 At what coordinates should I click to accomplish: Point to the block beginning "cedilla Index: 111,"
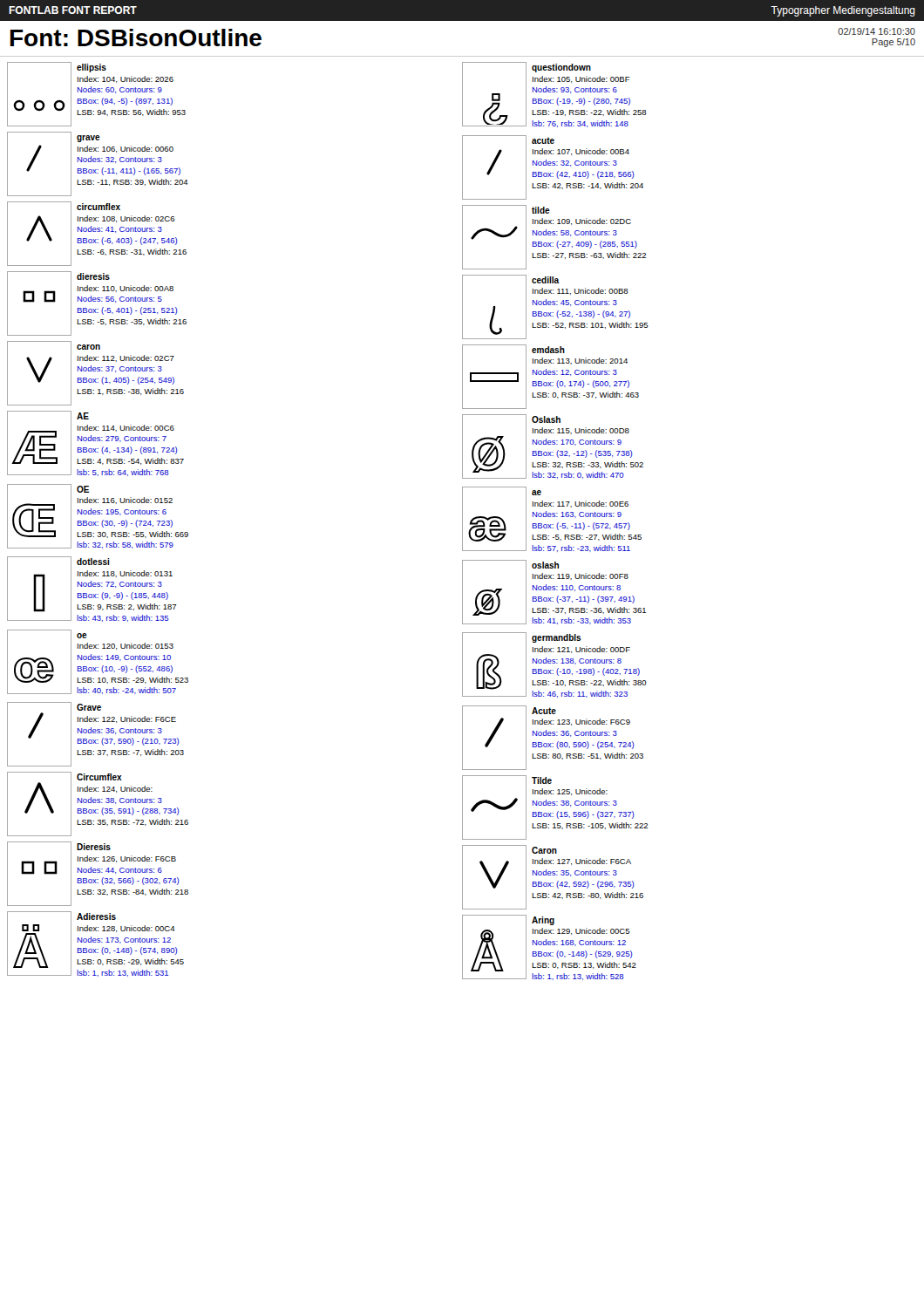[590, 303]
